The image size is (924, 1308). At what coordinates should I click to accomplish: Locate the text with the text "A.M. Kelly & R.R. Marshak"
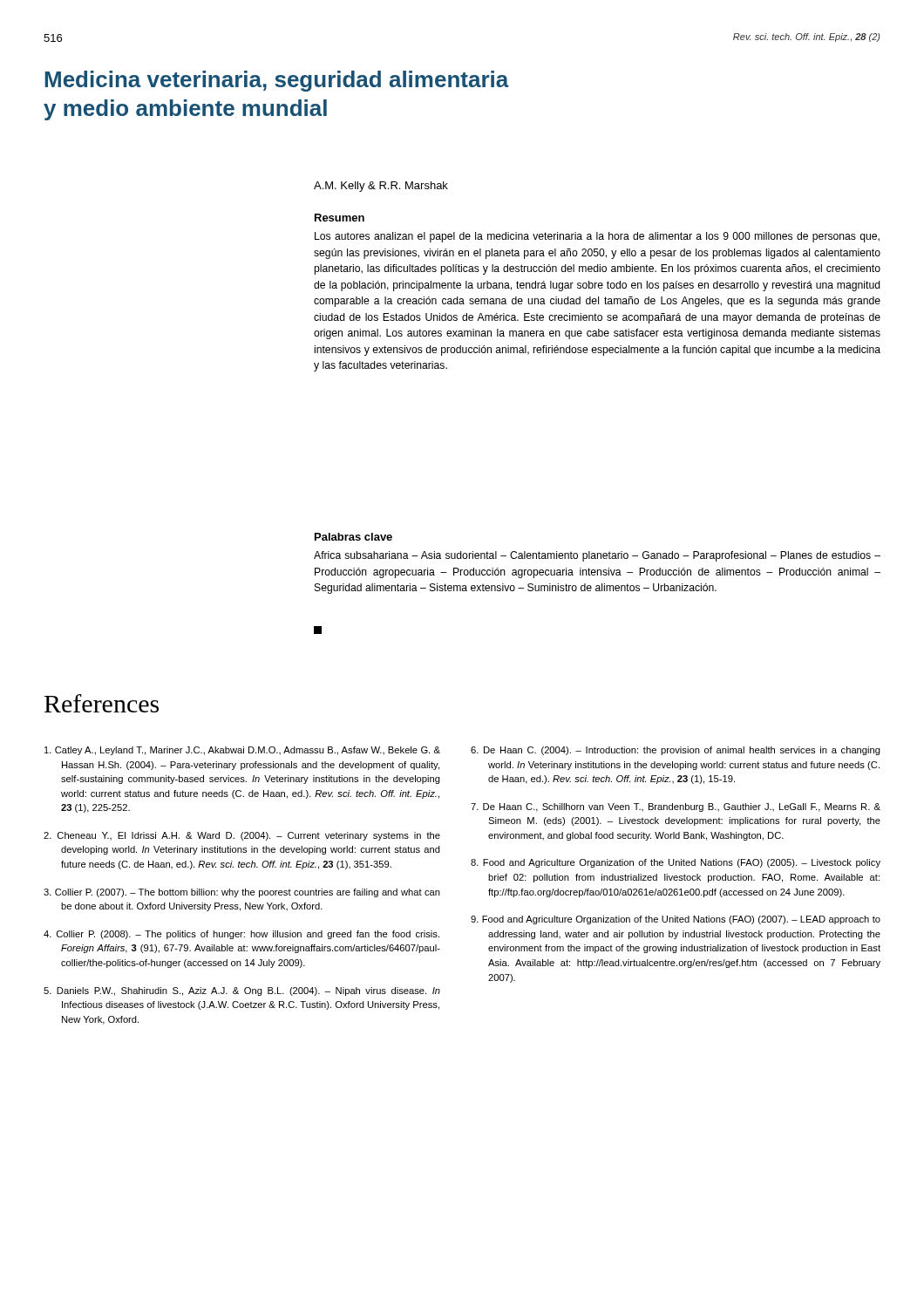[381, 185]
